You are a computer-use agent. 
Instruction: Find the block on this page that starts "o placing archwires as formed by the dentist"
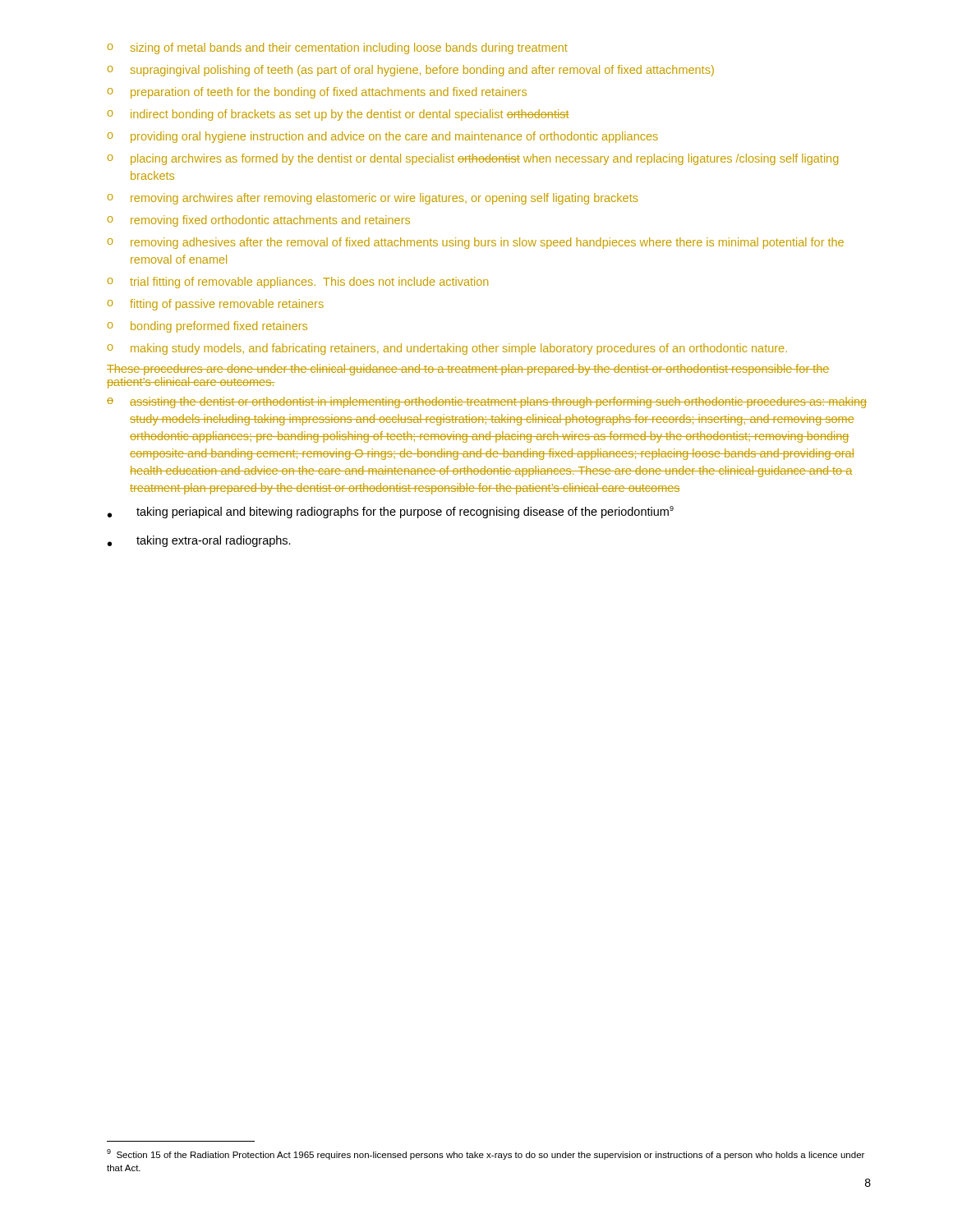[489, 168]
